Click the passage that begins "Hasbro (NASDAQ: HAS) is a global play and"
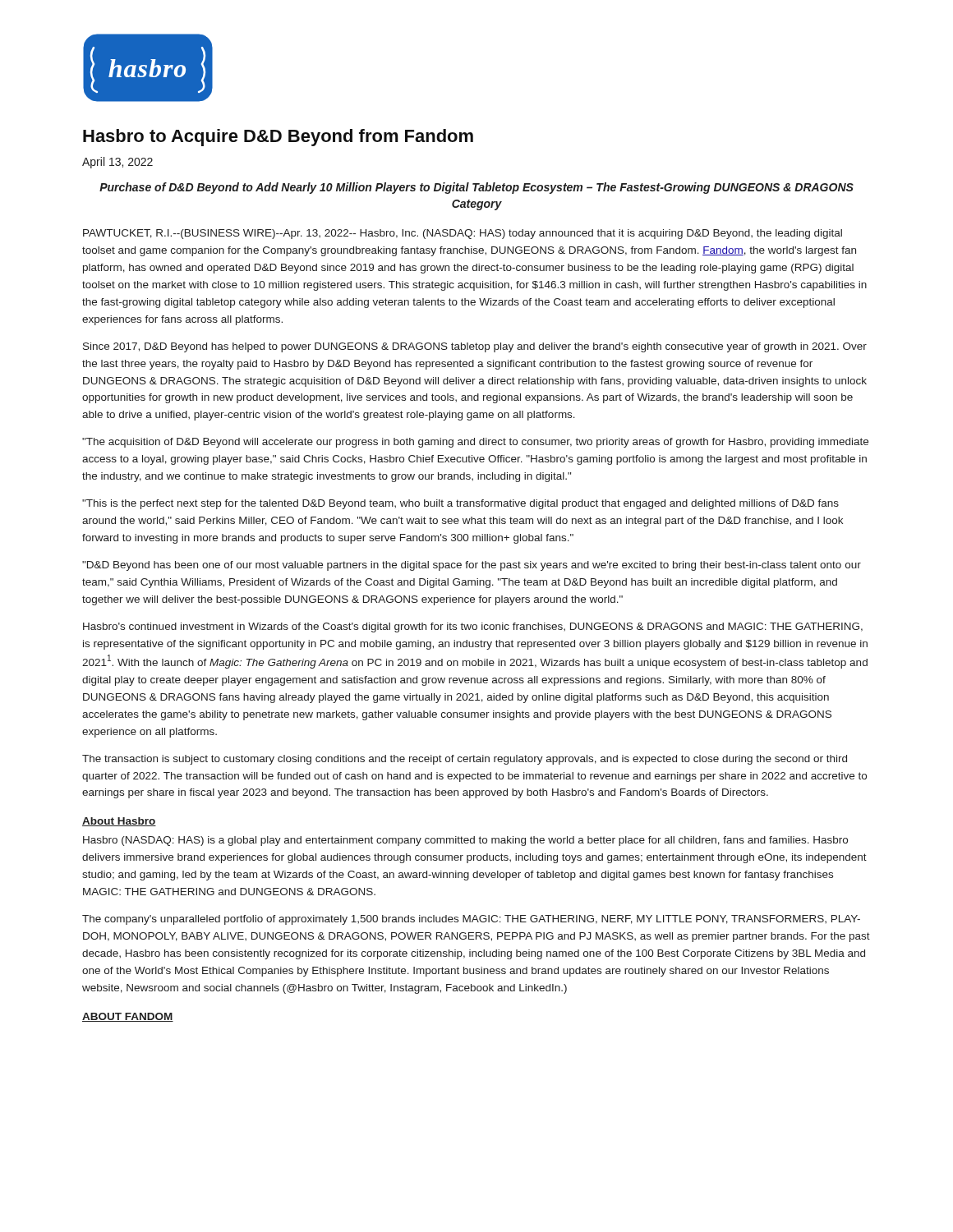 (x=474, y=866)
